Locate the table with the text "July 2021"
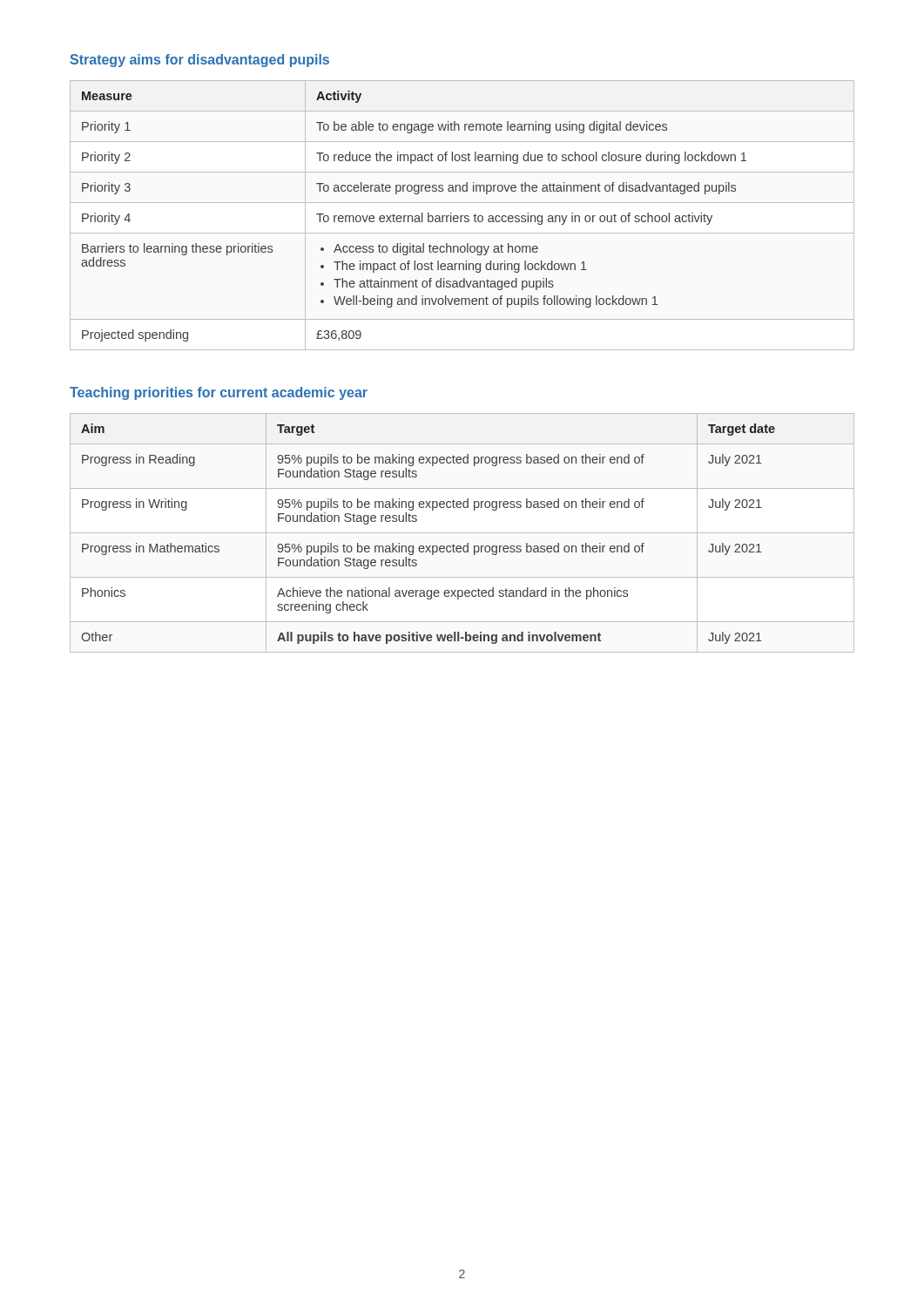This screenshot has width=924, height=1307. point(462,533)
